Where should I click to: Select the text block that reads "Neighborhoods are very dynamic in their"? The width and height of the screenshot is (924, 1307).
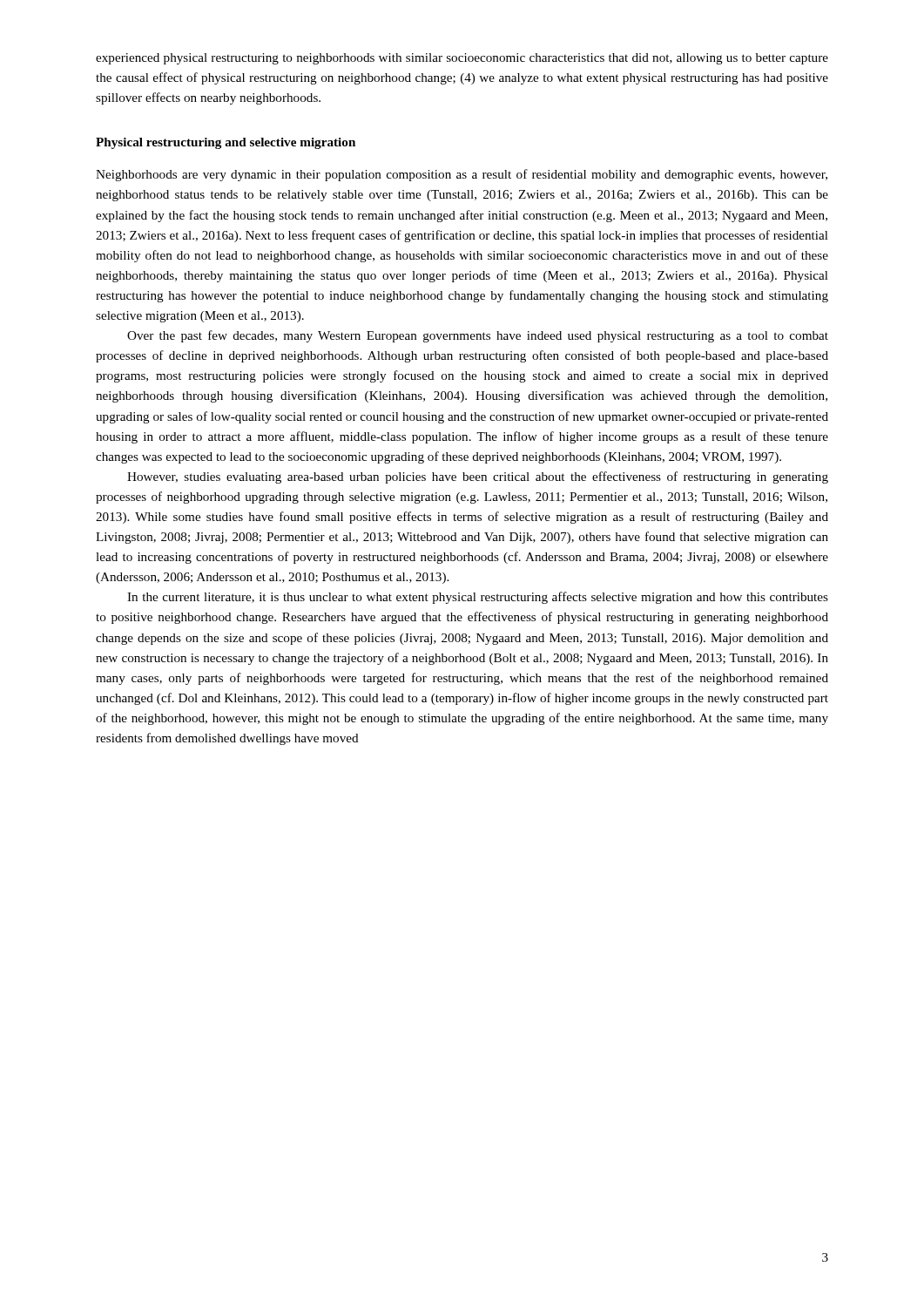(x=462, y=245)
